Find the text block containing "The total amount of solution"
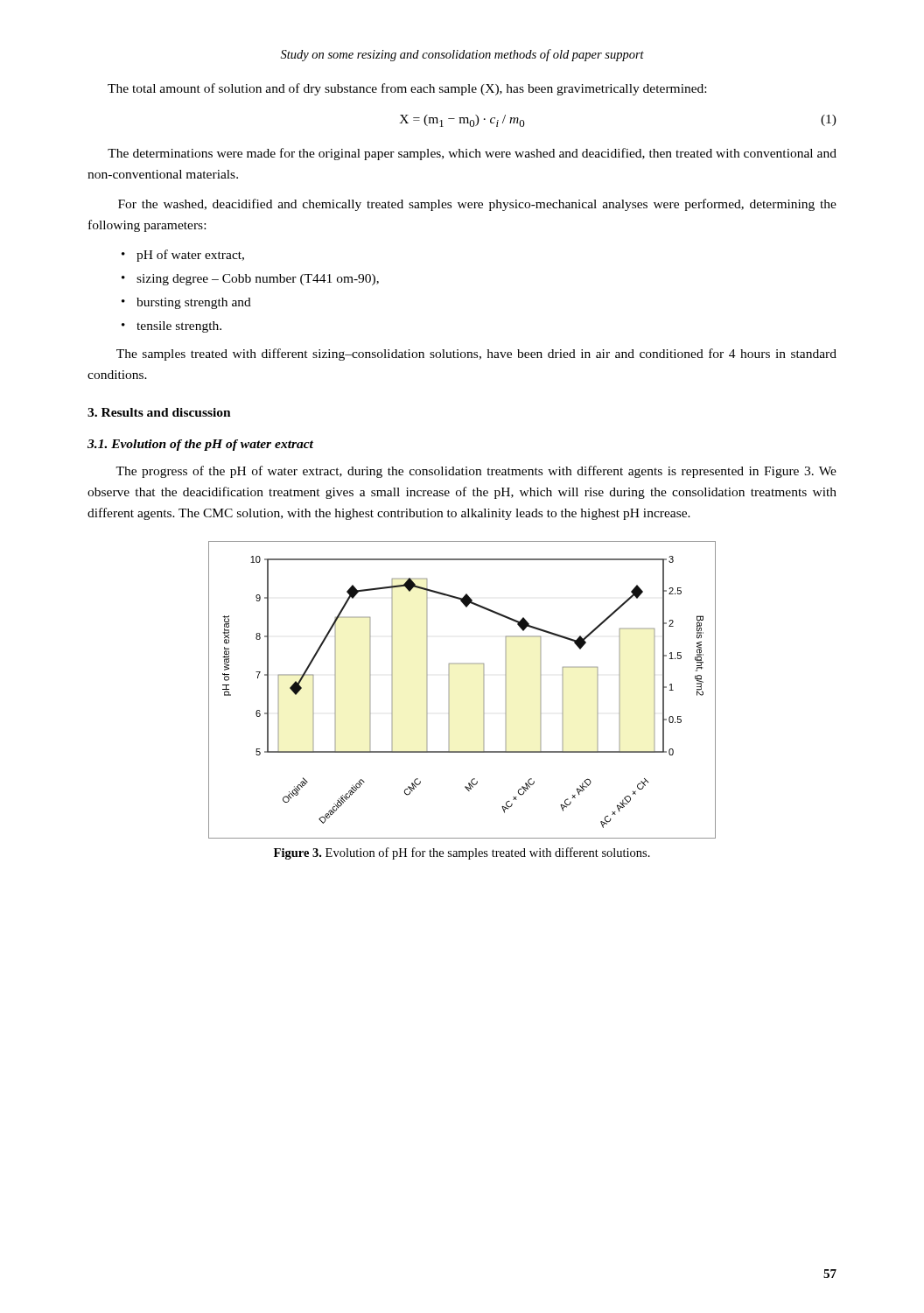Image resolution: width=924 pixels, height=1313 pixels. [398, 88]
